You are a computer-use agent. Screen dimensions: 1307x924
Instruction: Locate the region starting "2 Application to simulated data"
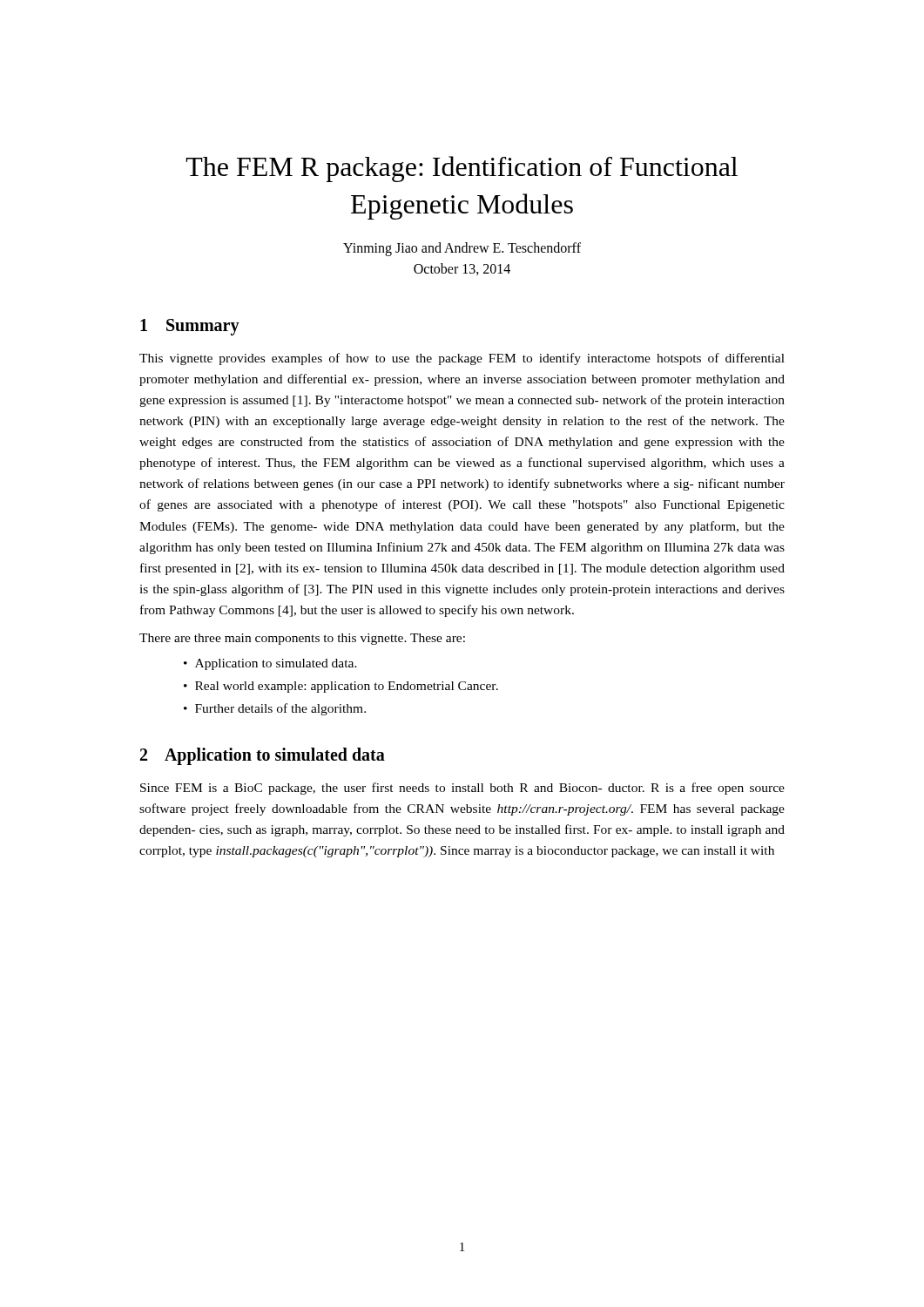point(262,754)
